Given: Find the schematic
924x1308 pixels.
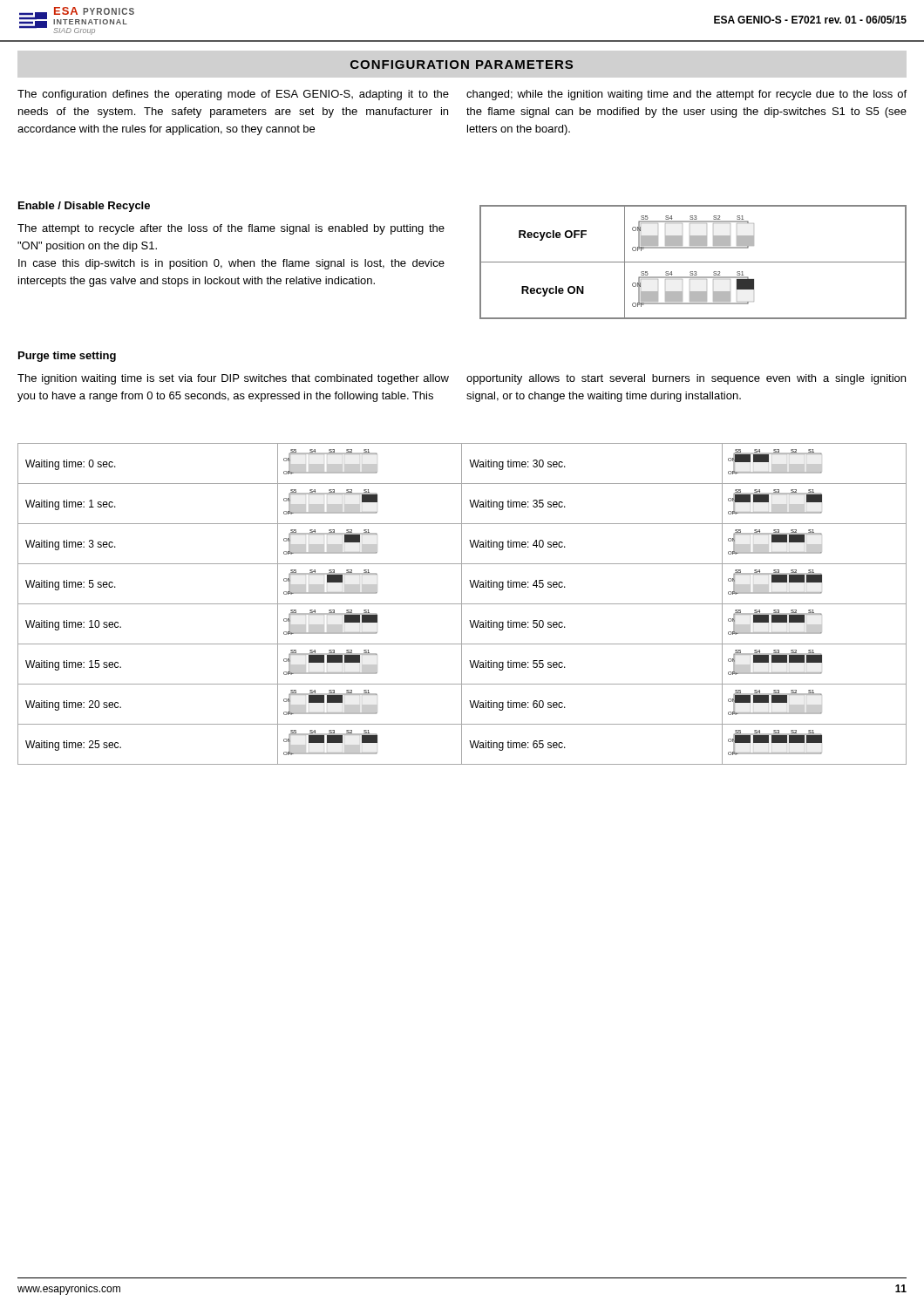Looking at the screenshot, I should pos(693,262).
